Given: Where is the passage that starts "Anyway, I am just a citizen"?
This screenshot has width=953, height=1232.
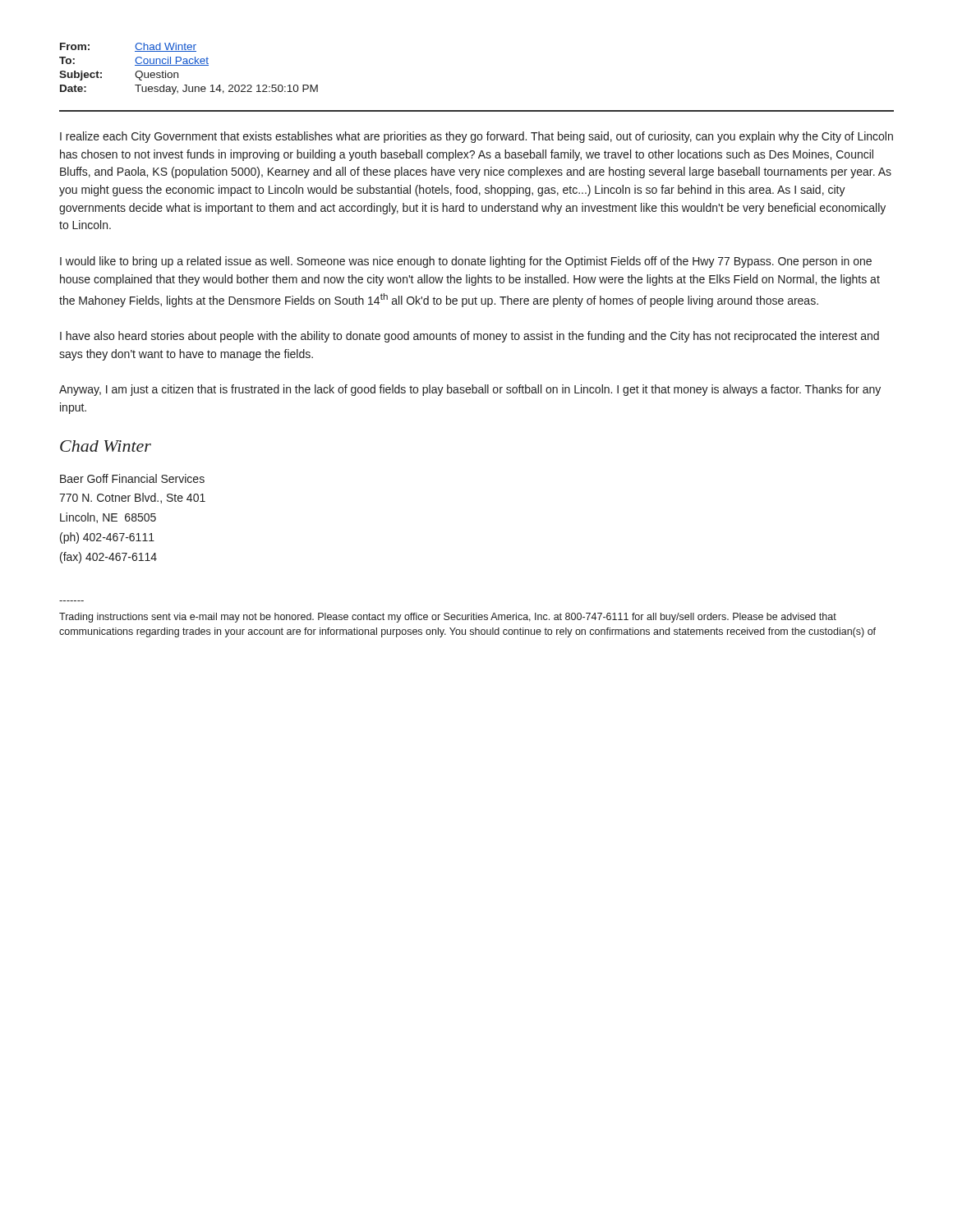Looking at the screenshot, I should pos(470,398).
